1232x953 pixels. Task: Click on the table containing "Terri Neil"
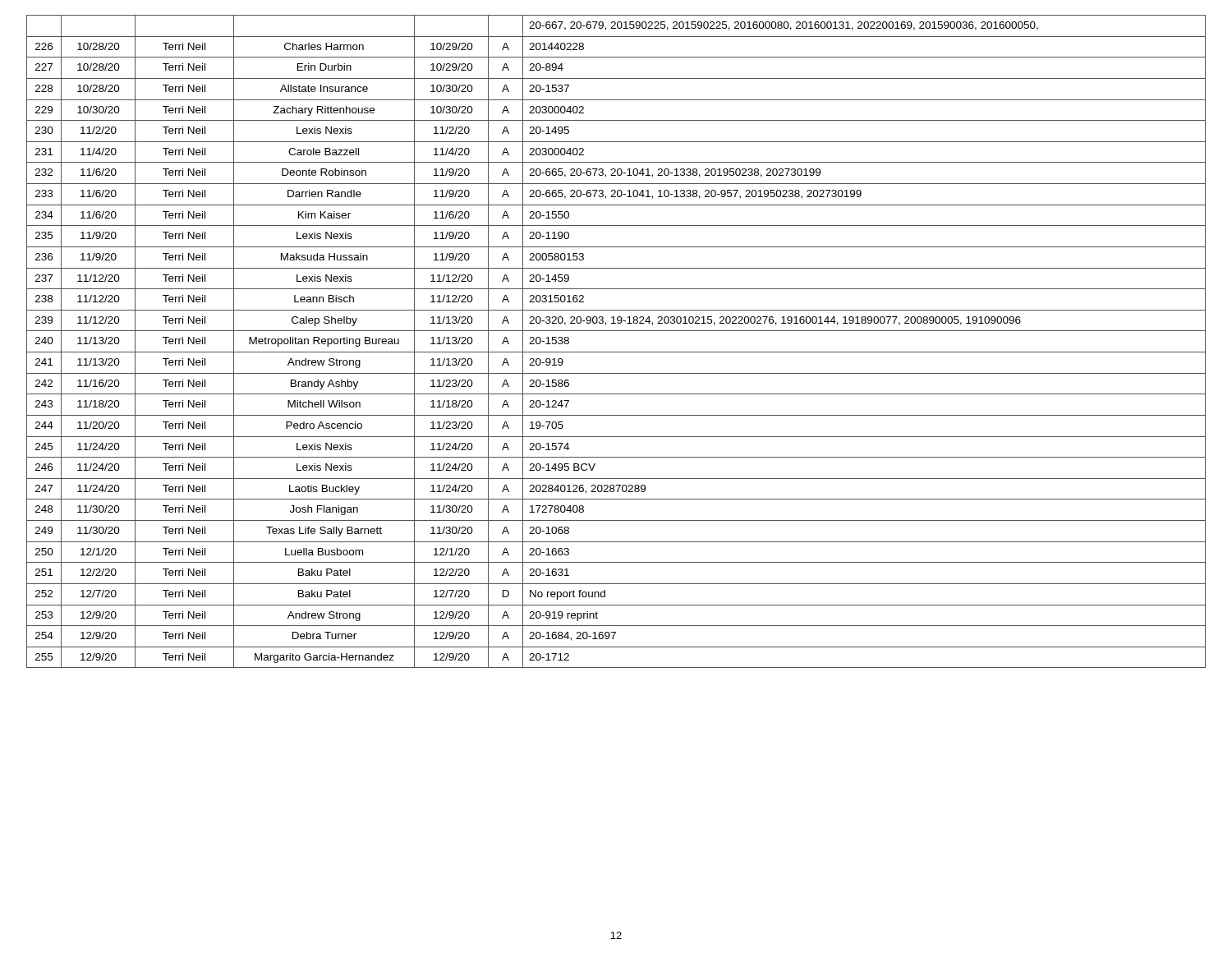[616, 342]
